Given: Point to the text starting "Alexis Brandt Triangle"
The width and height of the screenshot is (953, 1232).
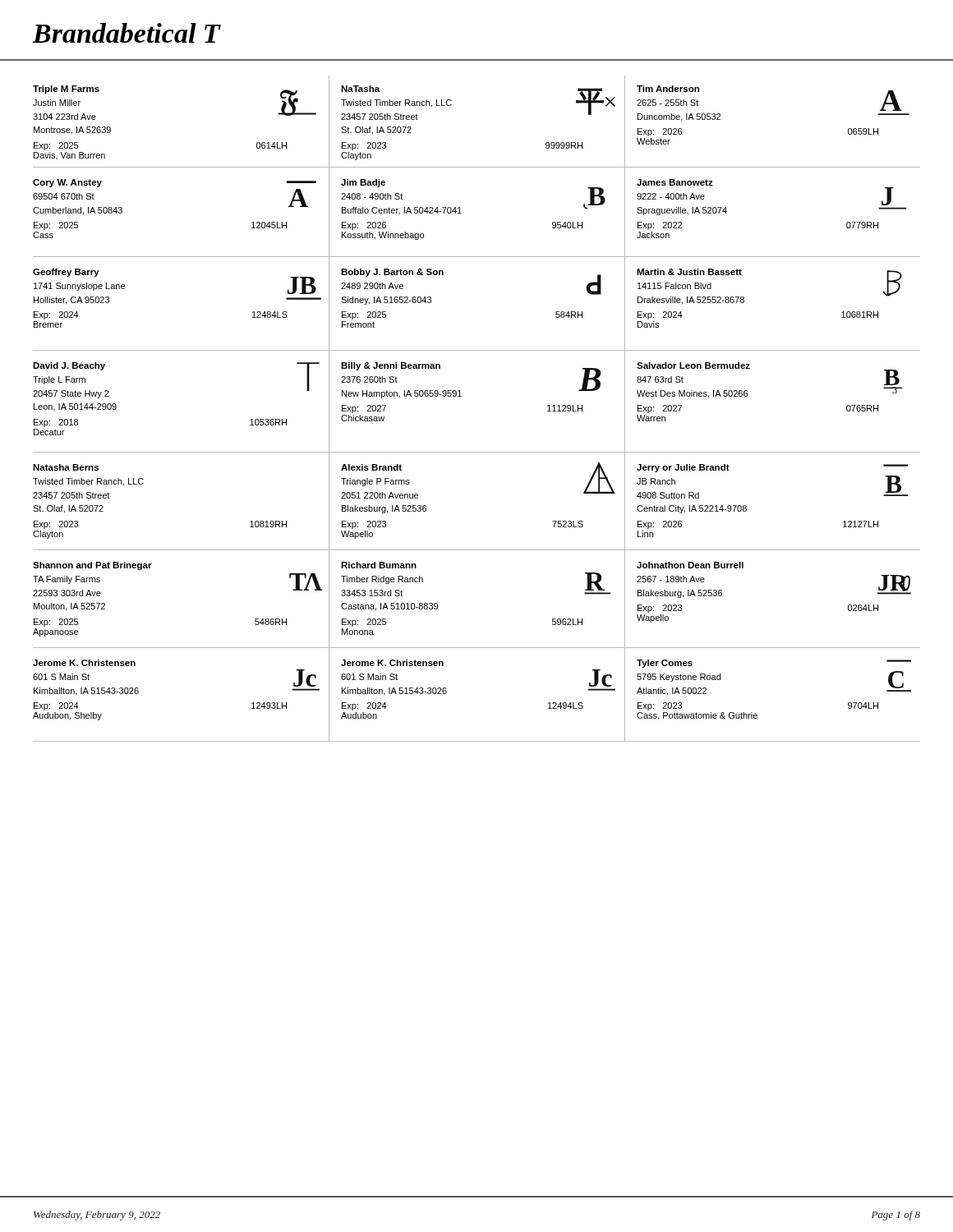Looking at the screenshot, I should 387,478.
